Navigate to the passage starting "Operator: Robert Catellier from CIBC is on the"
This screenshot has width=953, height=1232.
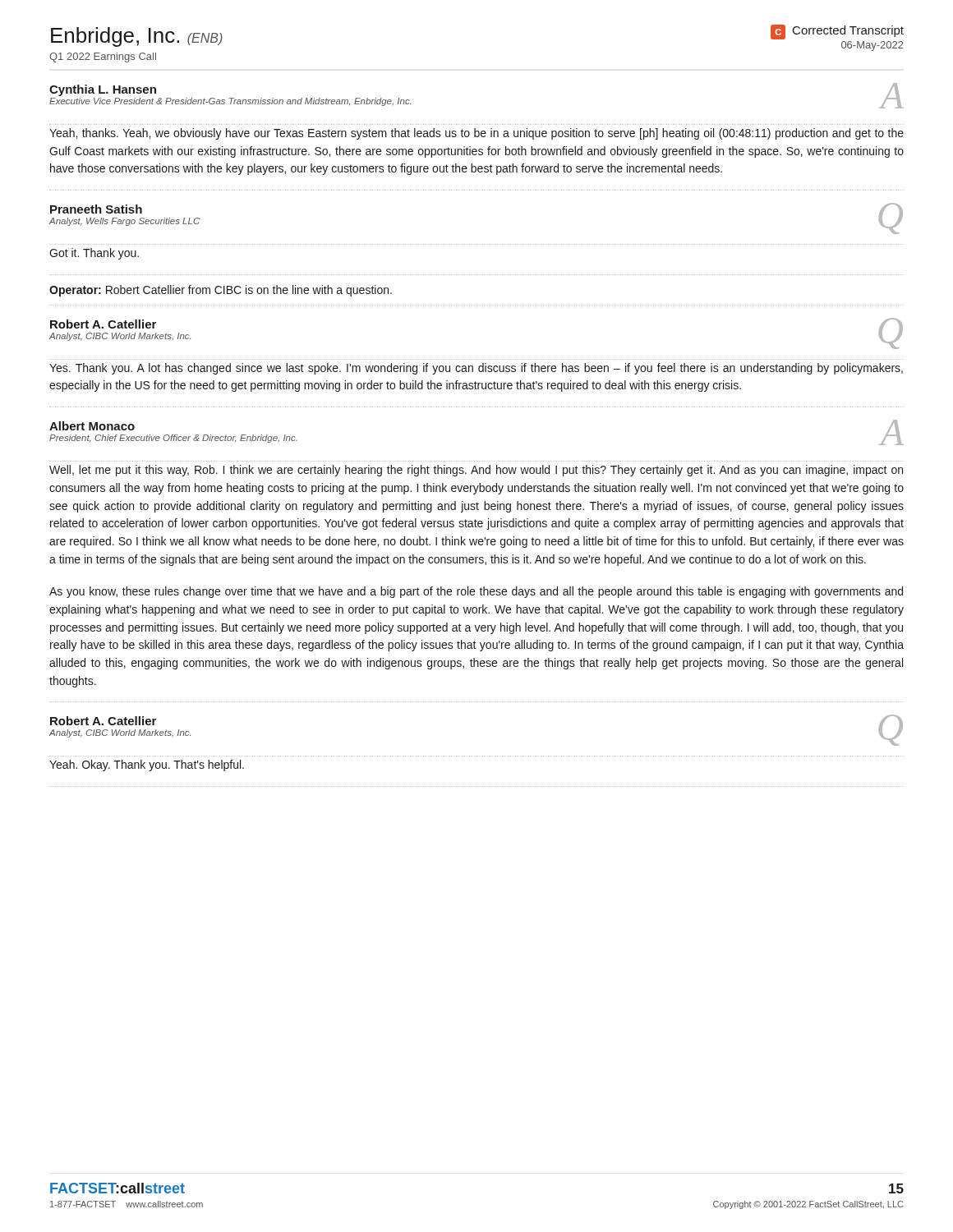[x=221, y=290]
